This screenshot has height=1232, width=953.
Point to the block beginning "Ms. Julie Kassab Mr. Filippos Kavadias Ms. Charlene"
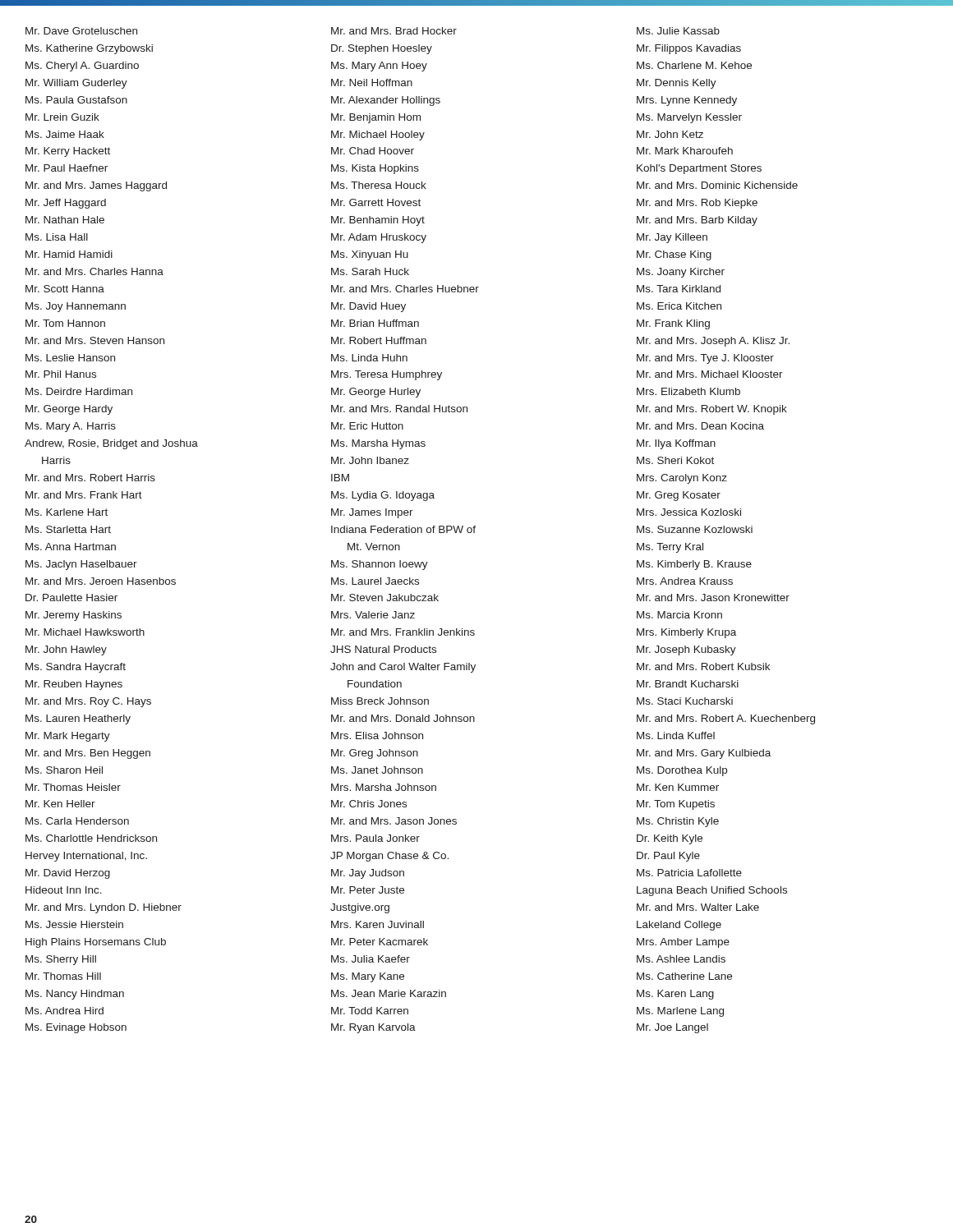[x=678, y=31]
